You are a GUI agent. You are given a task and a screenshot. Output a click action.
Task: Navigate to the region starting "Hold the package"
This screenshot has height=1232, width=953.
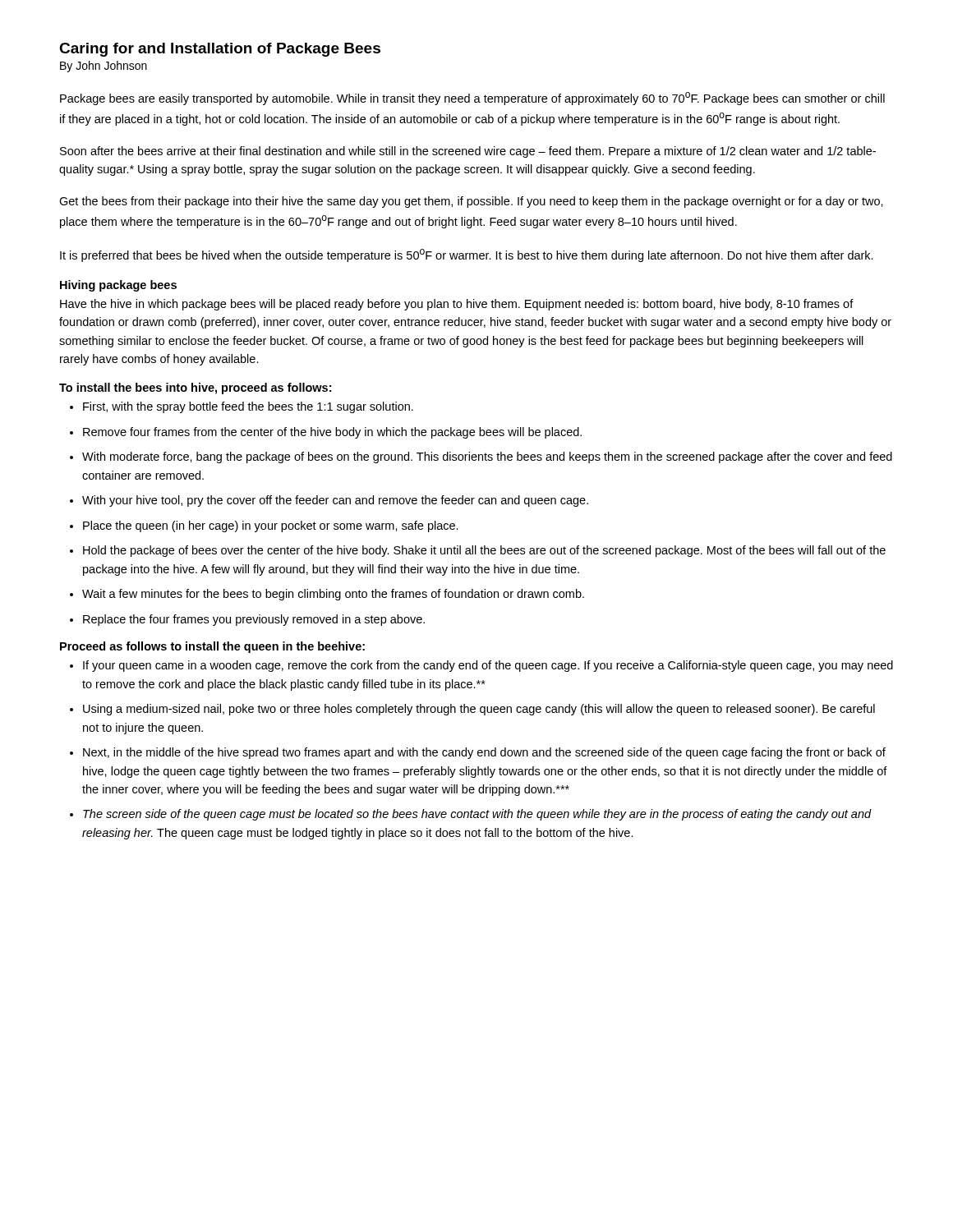[484, 560]
